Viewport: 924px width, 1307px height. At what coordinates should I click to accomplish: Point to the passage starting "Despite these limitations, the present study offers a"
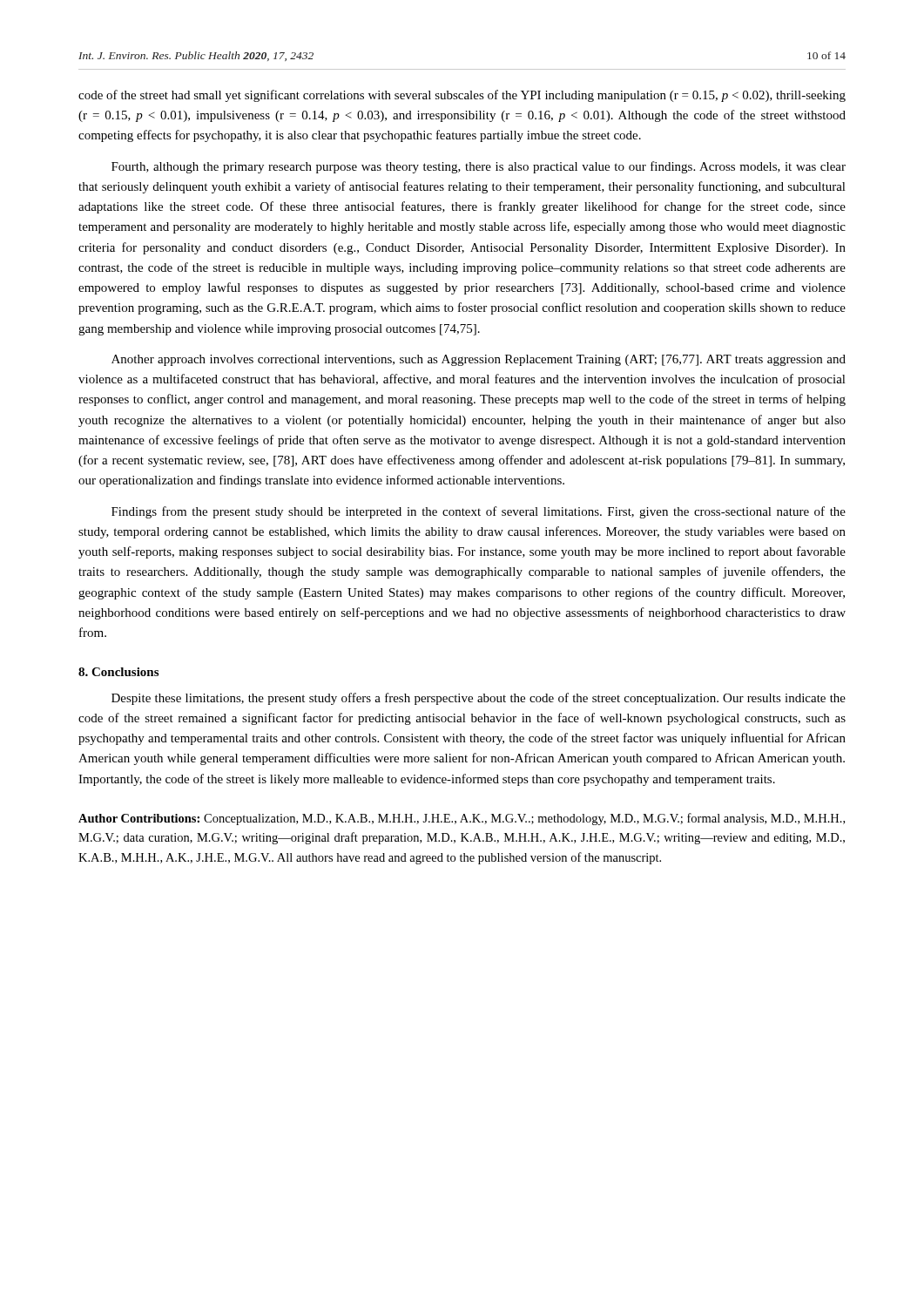462,738
